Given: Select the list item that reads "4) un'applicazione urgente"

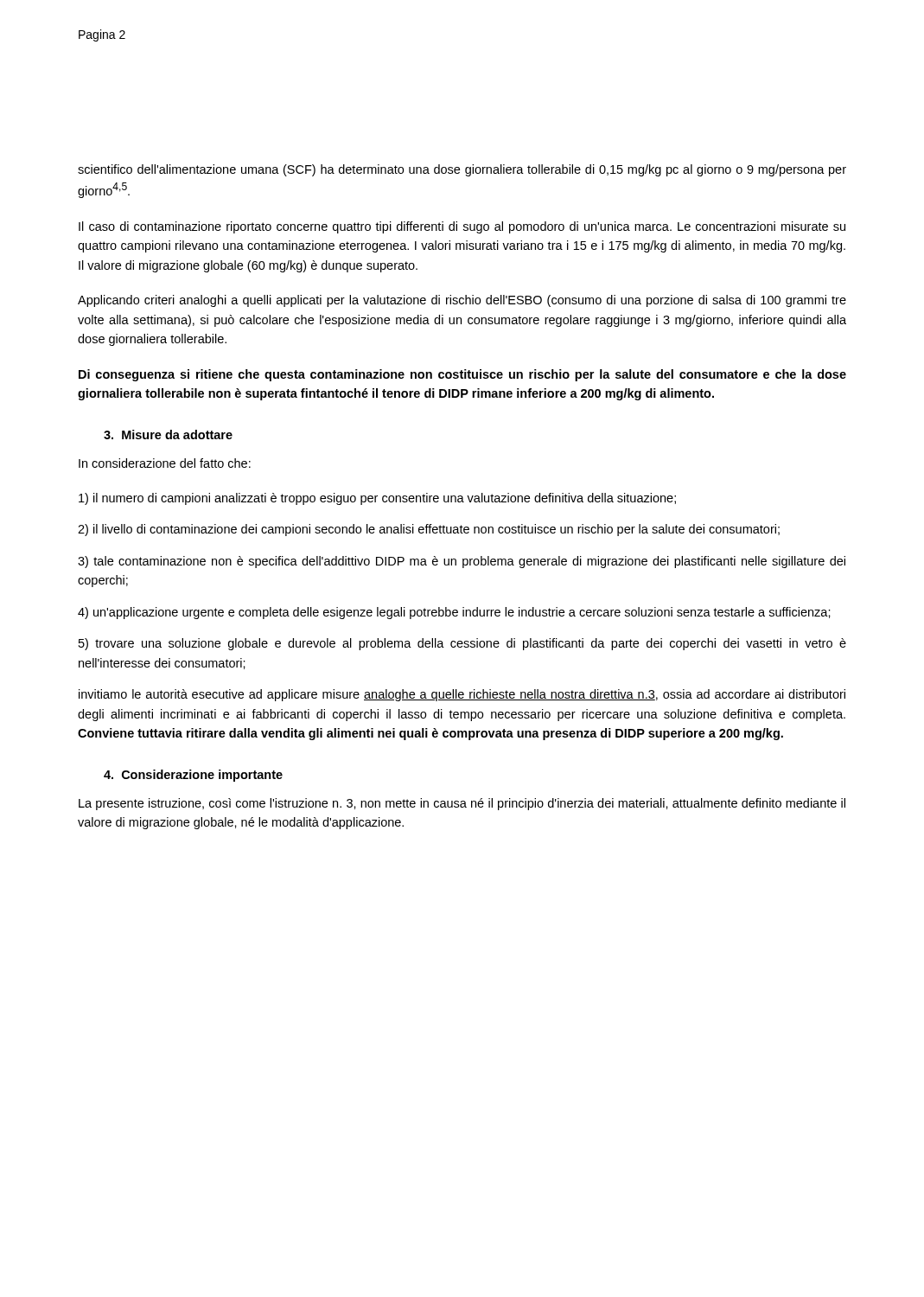Looking at the screenshot, I should tap(462, 612).
